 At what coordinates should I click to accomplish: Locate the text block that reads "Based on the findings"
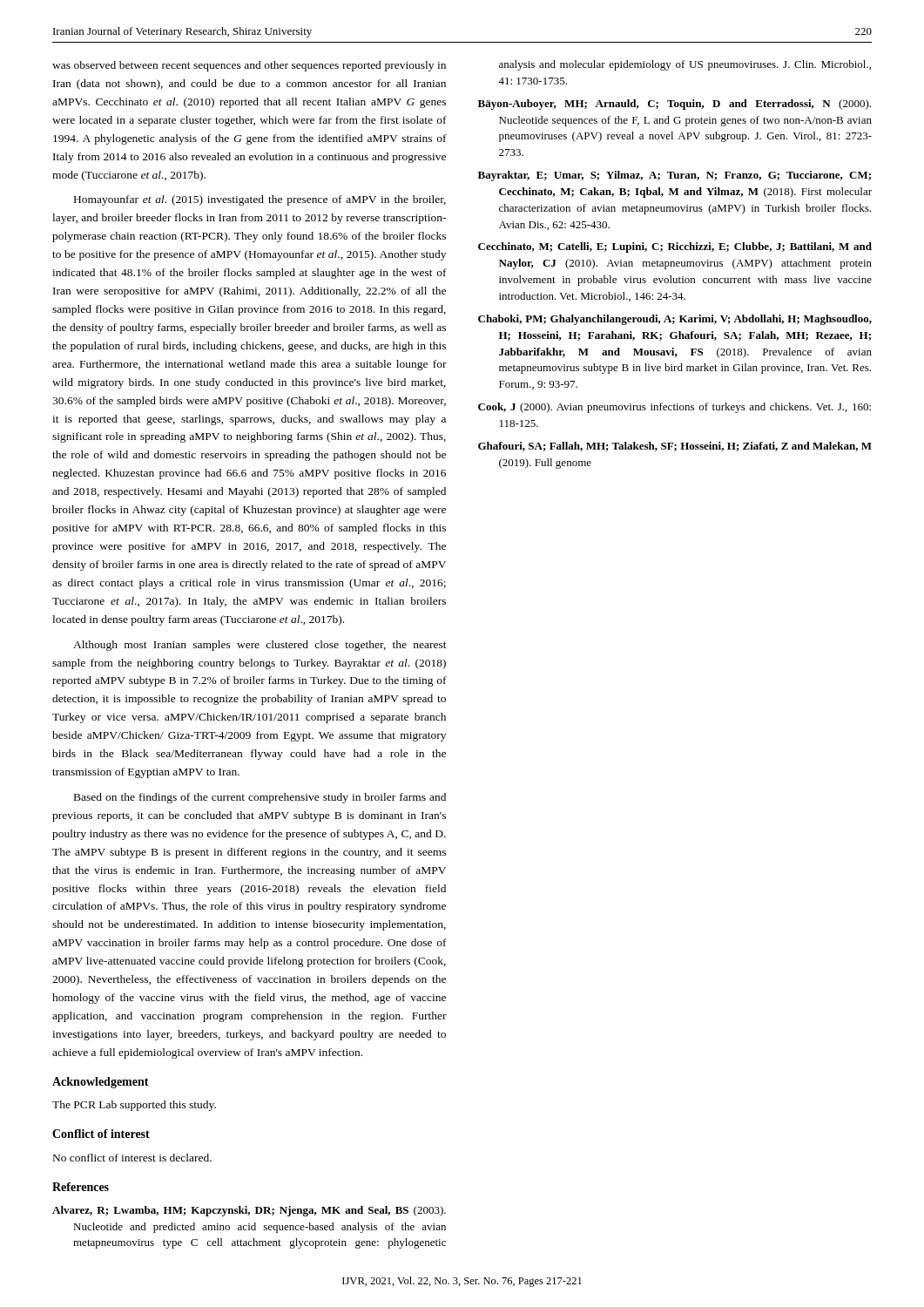click(249, 925)
